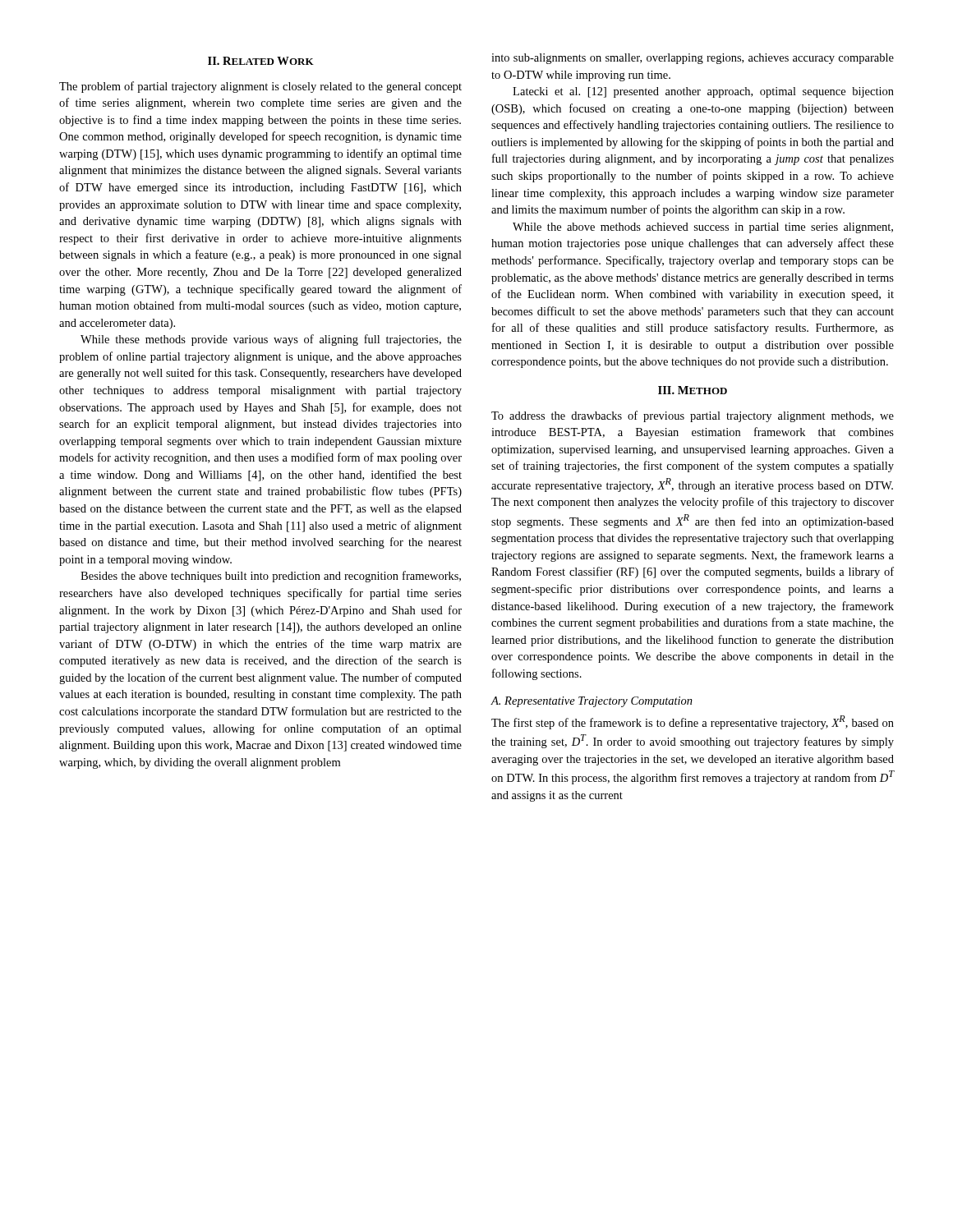
Task: Point to the element starting "A. Representative Trajectory"
Action: [592, 701]
